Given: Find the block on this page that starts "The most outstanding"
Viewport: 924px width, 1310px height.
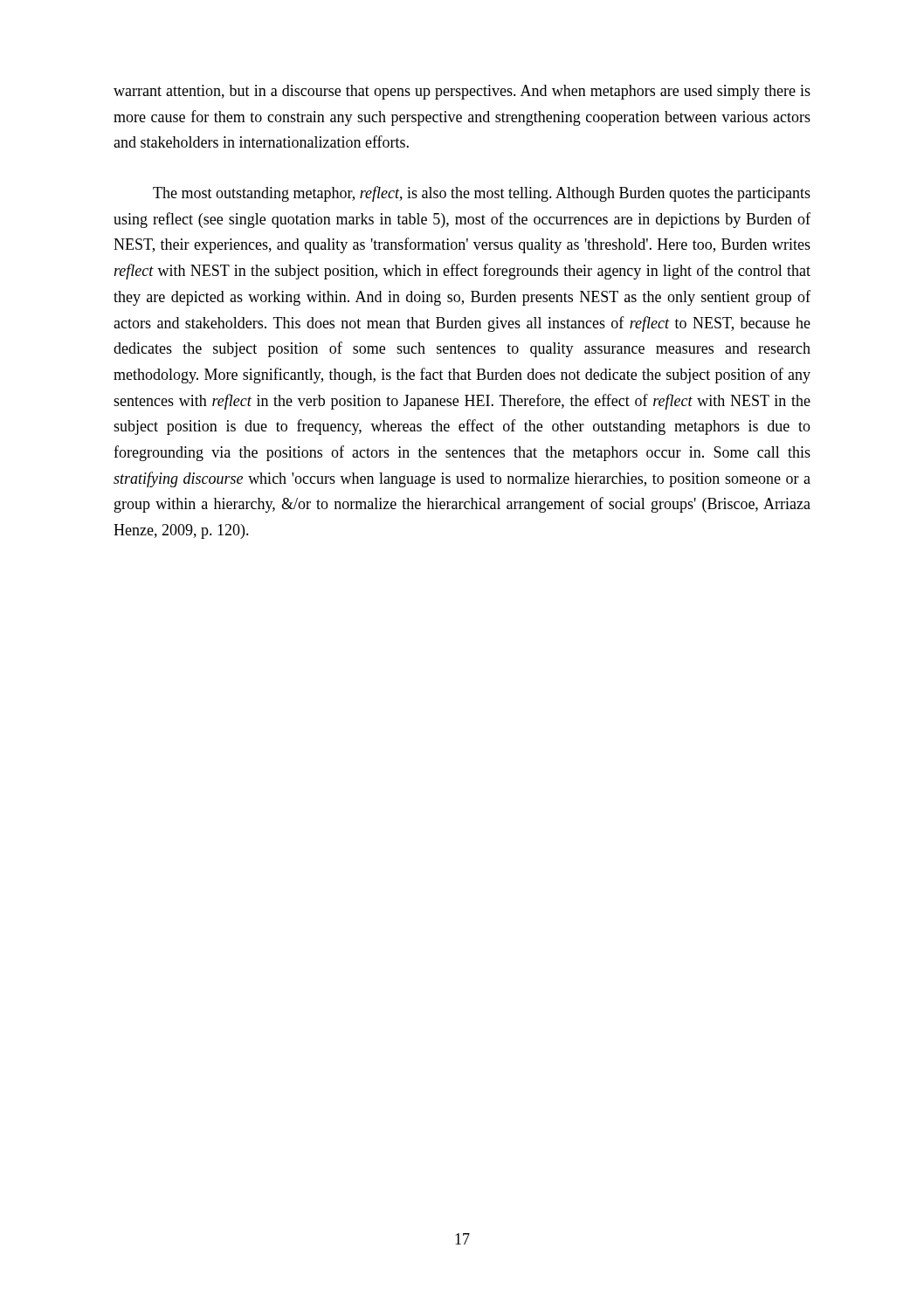Looking at the screenshot, I should tap(462, 362).
